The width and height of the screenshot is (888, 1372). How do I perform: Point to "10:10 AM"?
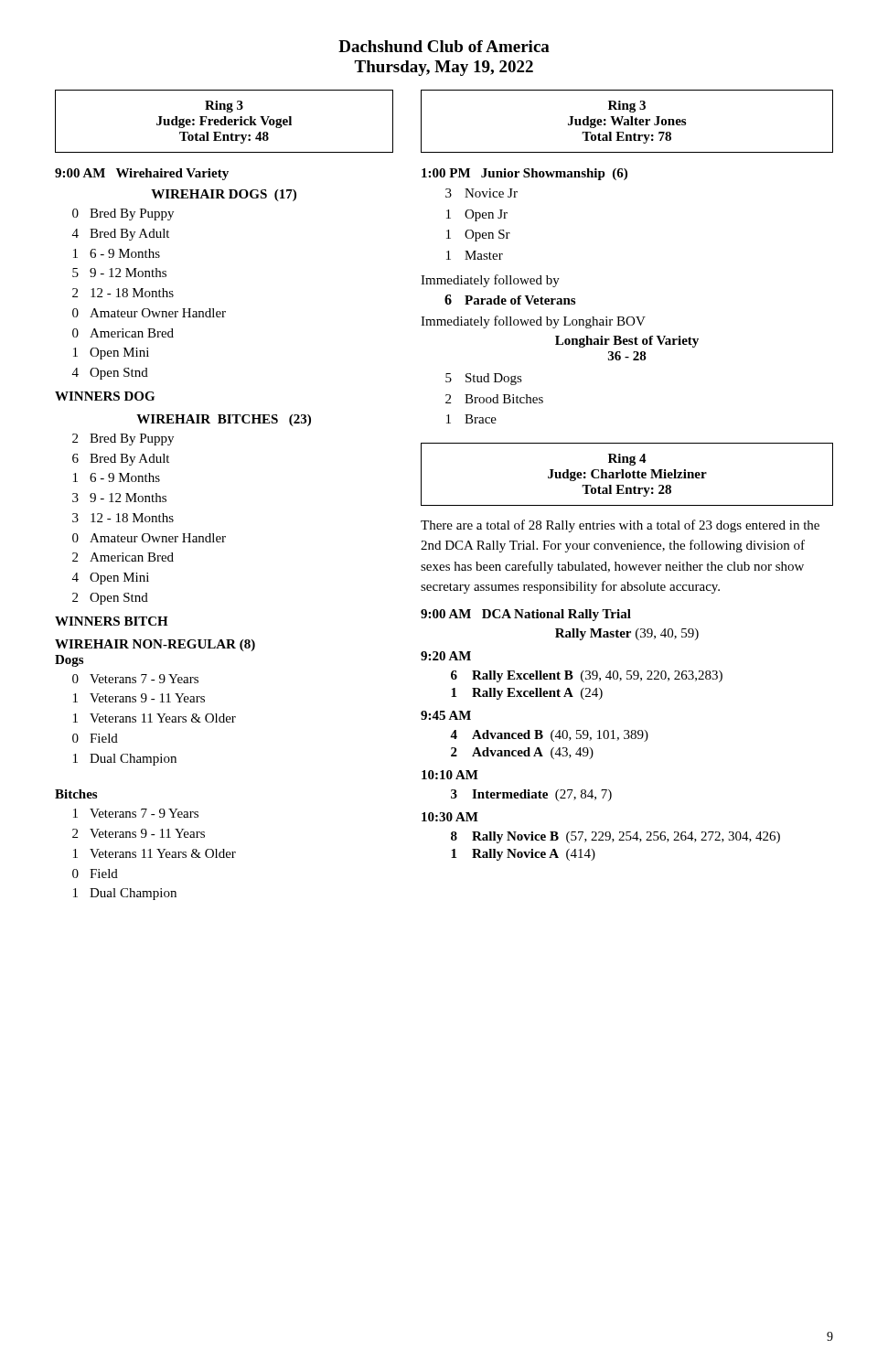pos(449,774)
